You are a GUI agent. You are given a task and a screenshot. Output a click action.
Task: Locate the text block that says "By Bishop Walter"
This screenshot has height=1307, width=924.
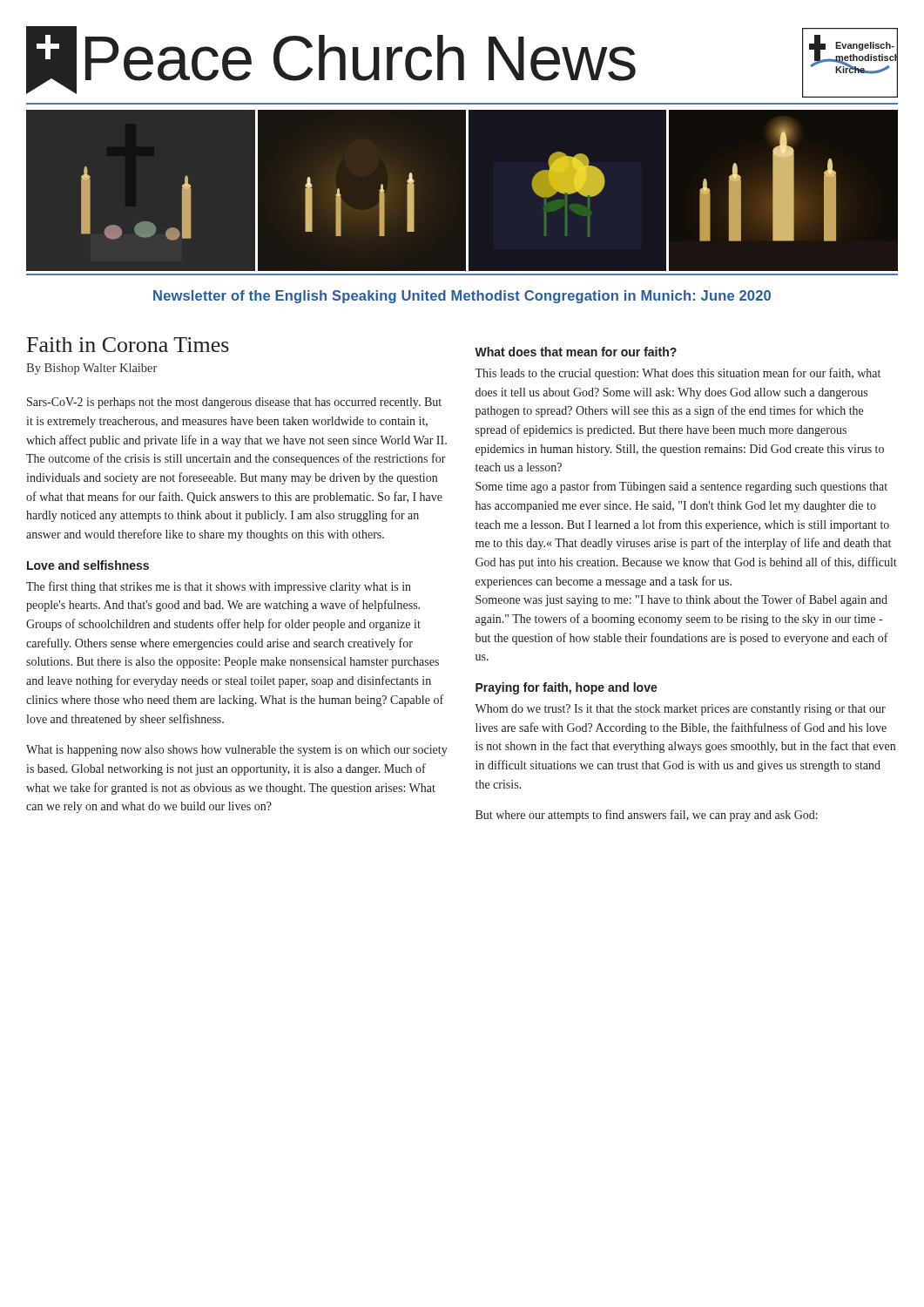point(92,368)
